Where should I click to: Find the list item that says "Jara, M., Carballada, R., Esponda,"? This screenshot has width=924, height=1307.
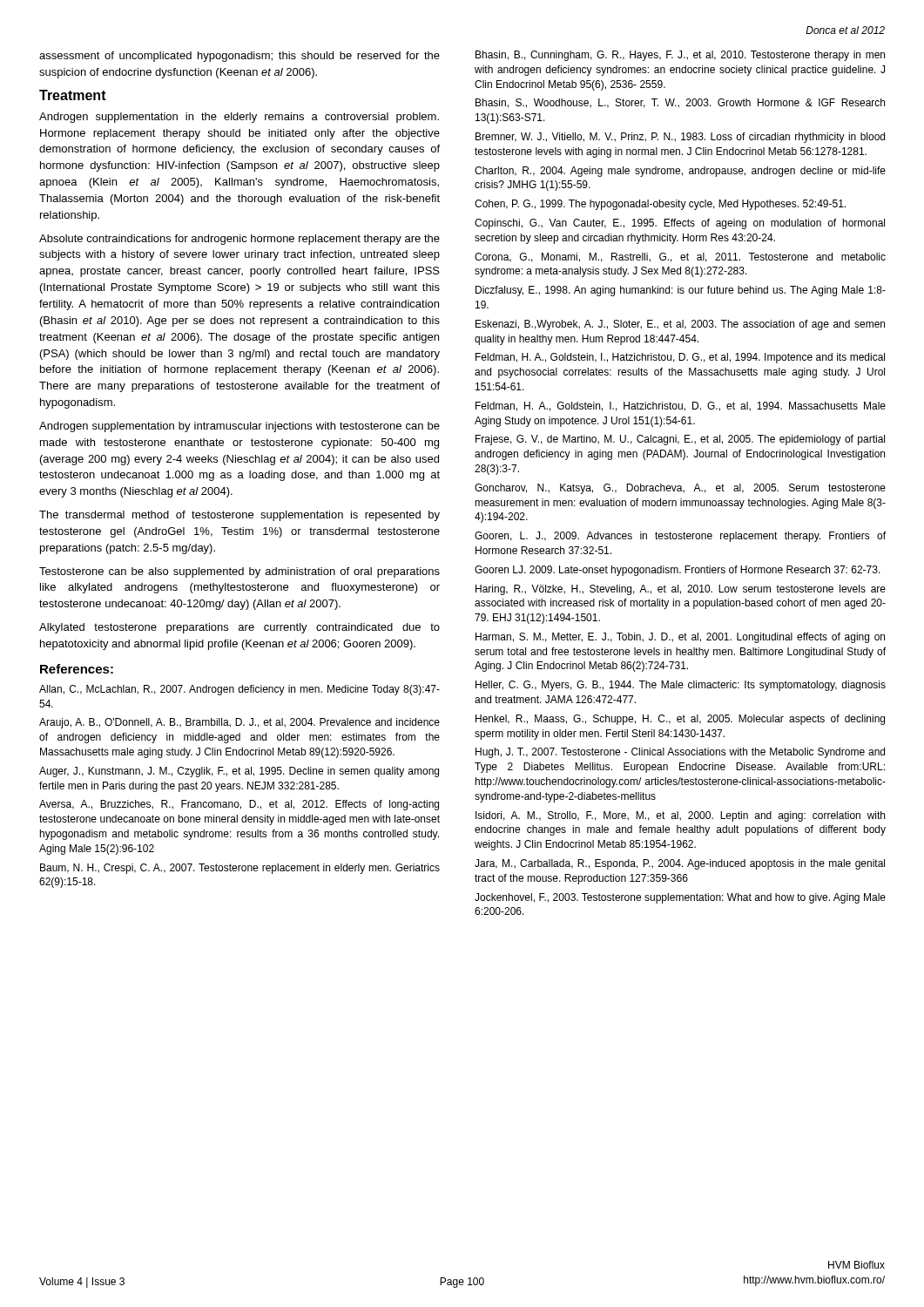[680, 871]
